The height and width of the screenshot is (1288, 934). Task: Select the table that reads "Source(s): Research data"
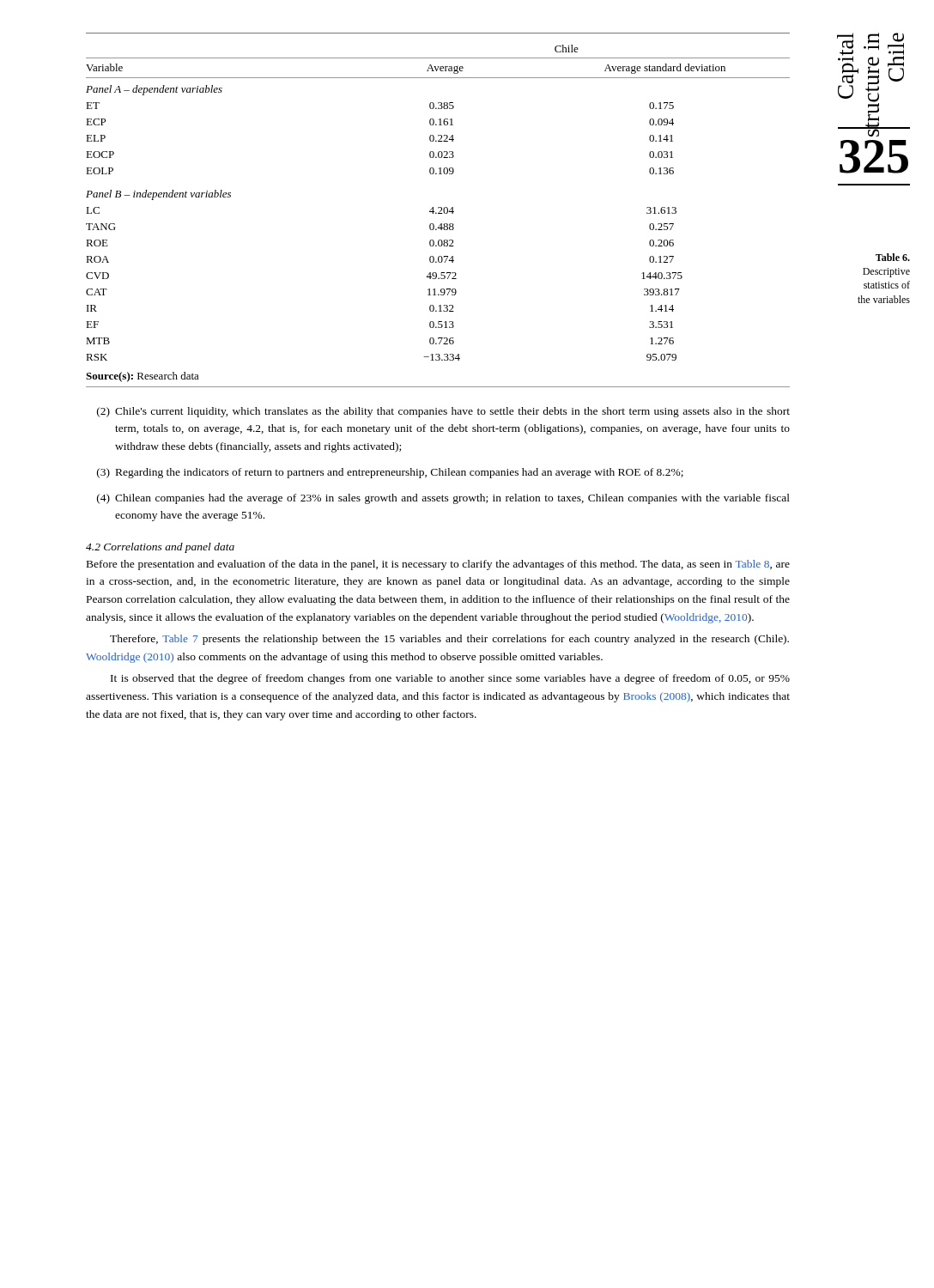pyautogui.click(x=438, y=214)
